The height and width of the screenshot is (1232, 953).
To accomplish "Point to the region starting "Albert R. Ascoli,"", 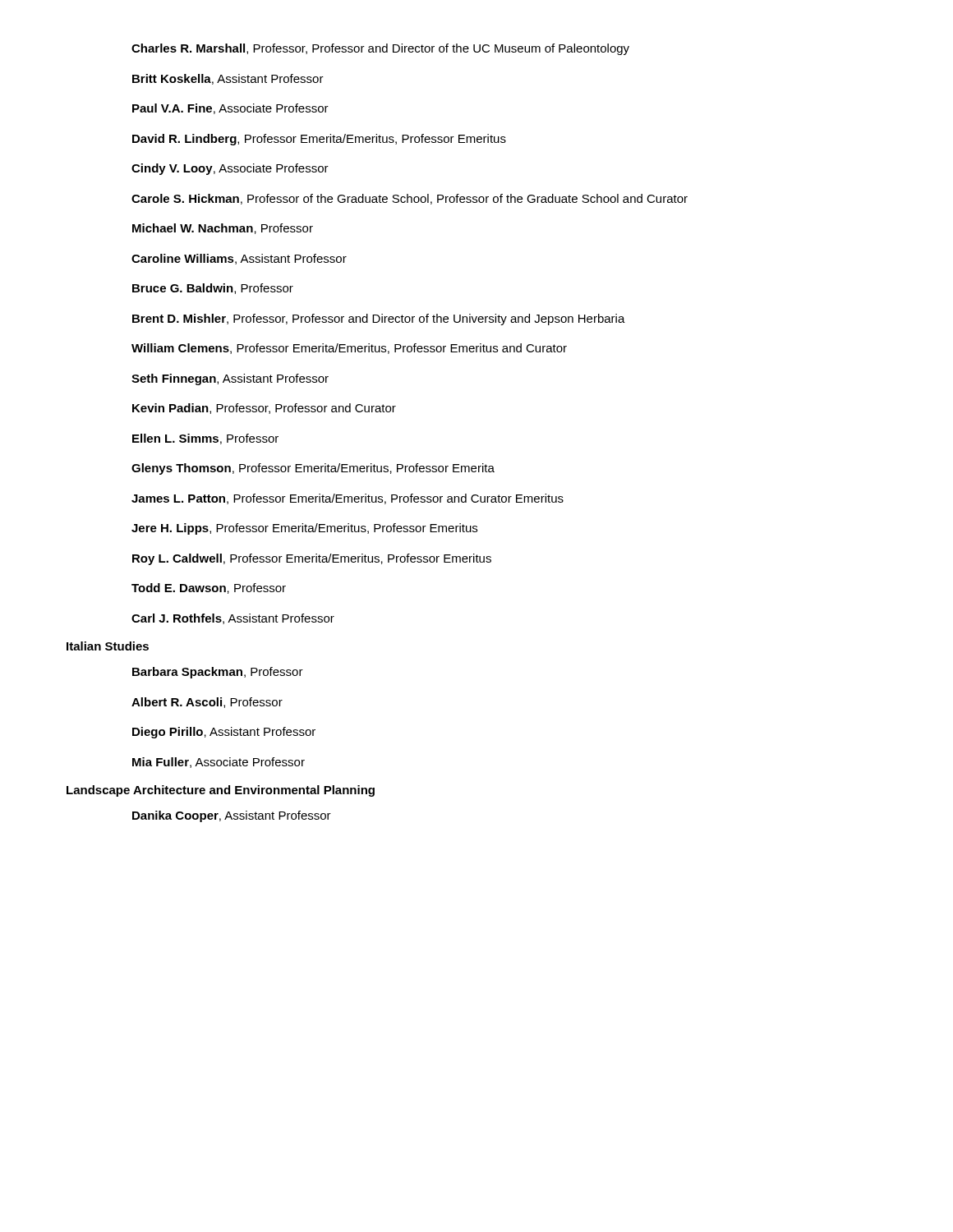I will click(207, 701).
